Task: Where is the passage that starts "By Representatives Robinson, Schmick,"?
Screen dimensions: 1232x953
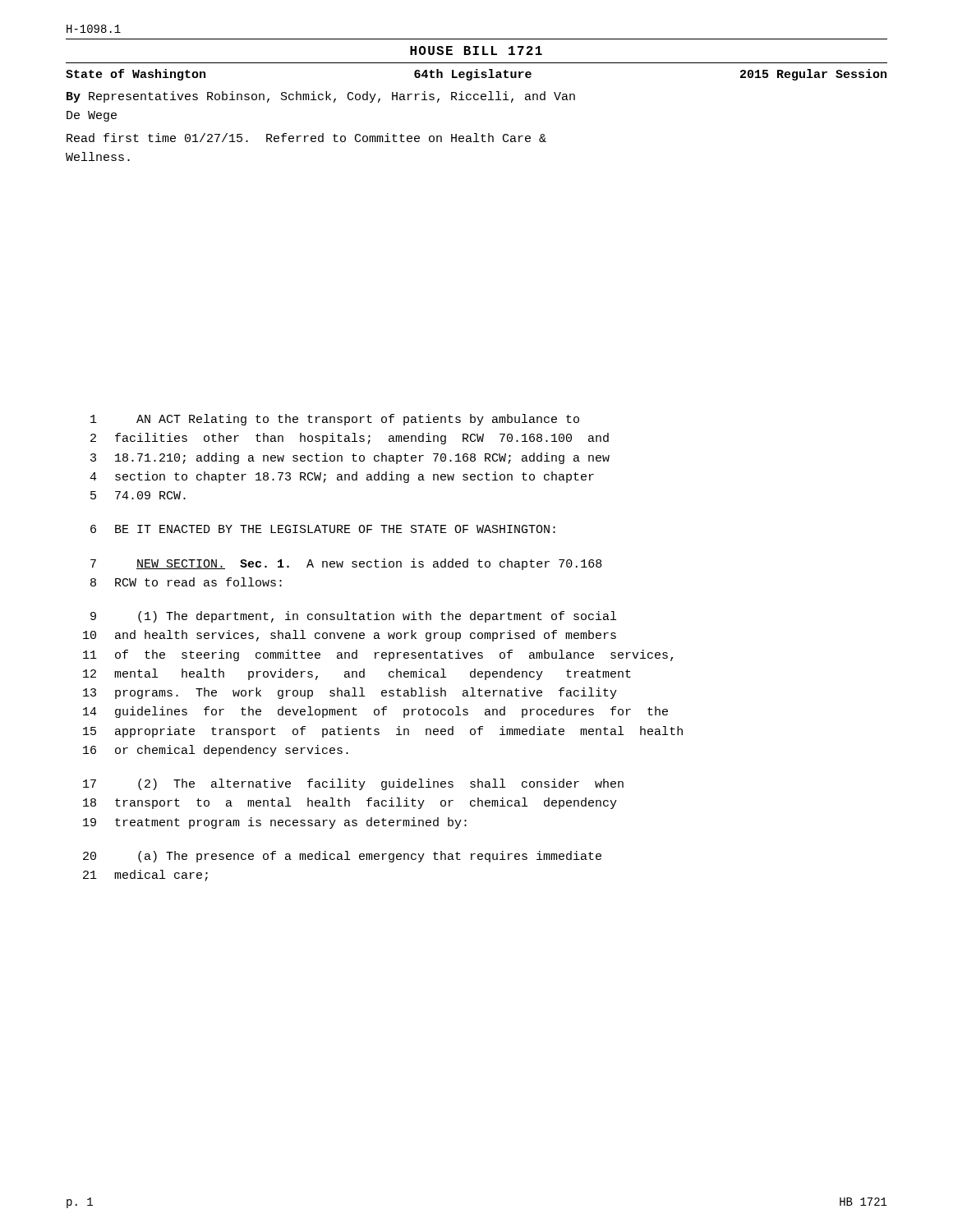Action: tap(321, 107)
